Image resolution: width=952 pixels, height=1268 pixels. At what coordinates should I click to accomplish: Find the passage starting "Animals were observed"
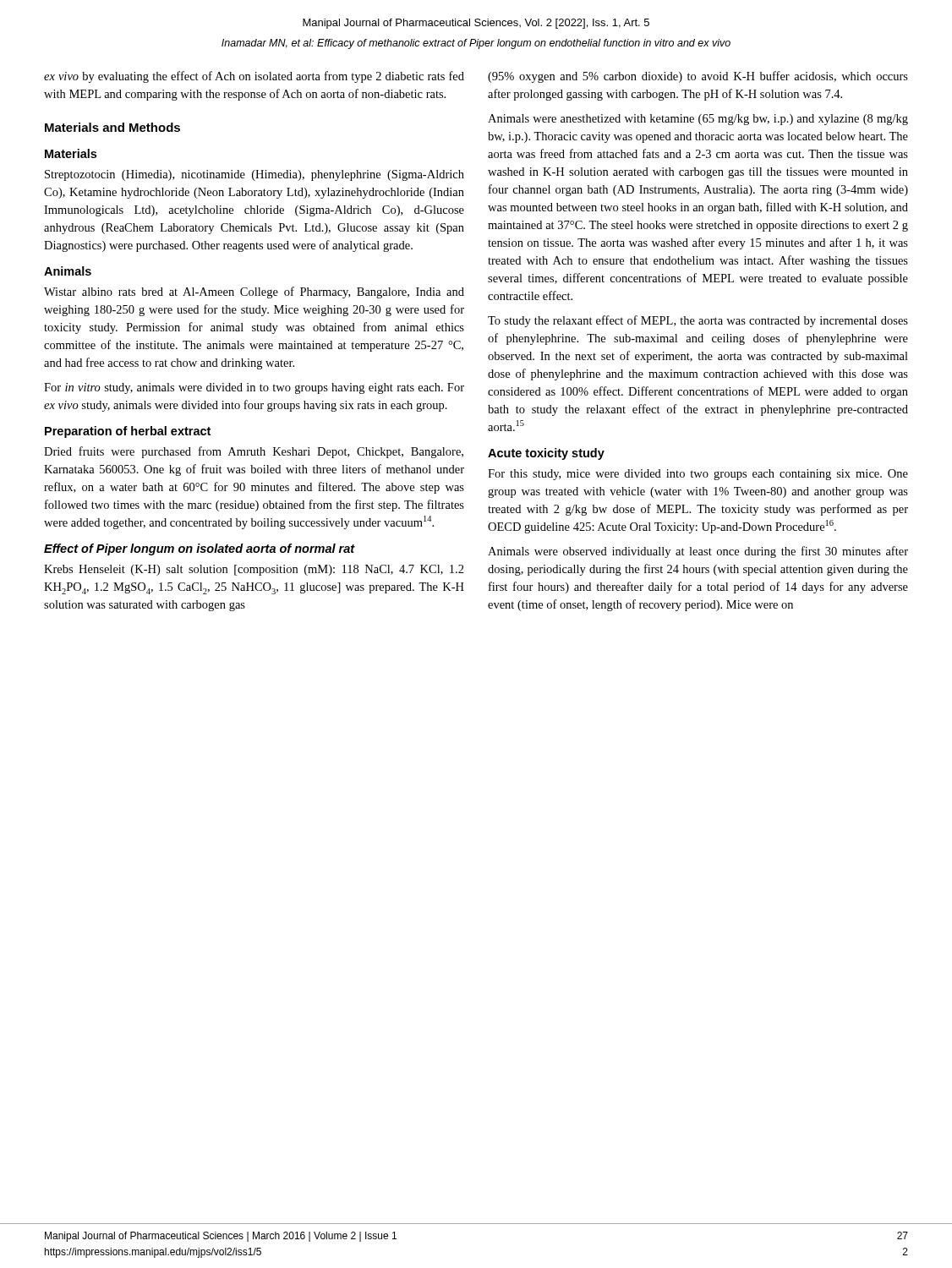click(x=698, y=579)
